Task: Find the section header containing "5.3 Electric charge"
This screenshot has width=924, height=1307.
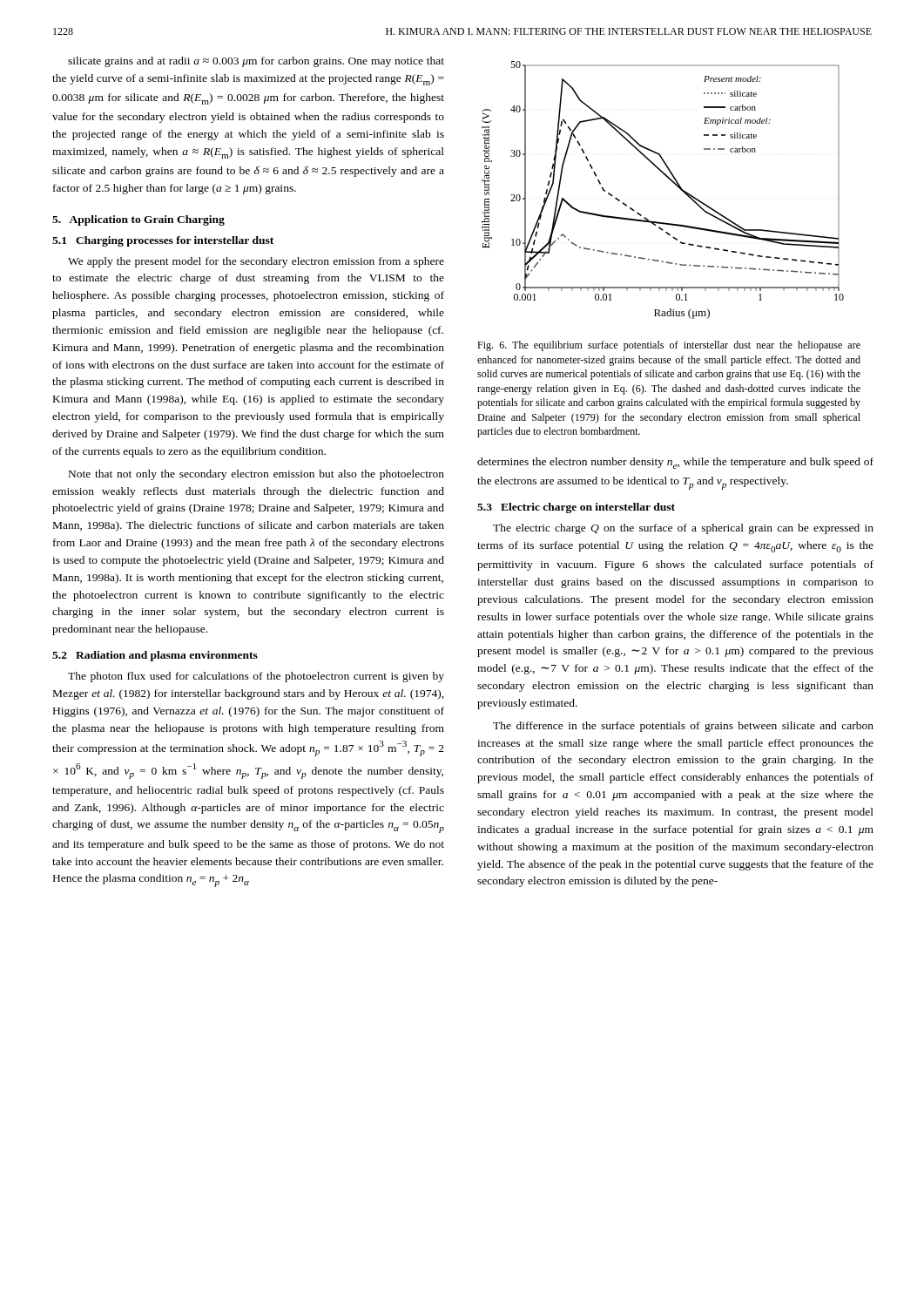Action: [x=576, y=507]
